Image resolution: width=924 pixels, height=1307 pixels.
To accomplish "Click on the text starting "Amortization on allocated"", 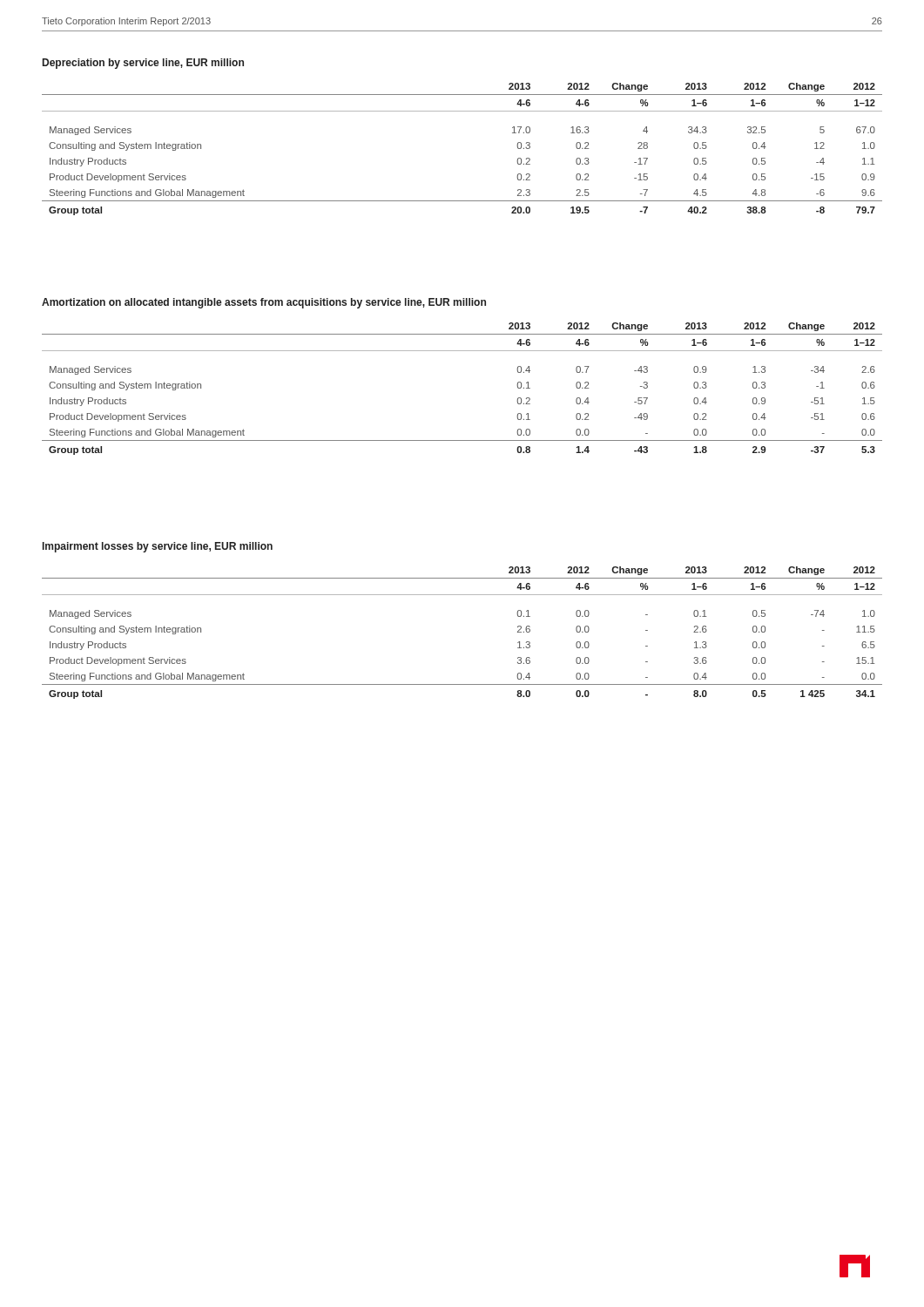I will click(x=264, y=302).
